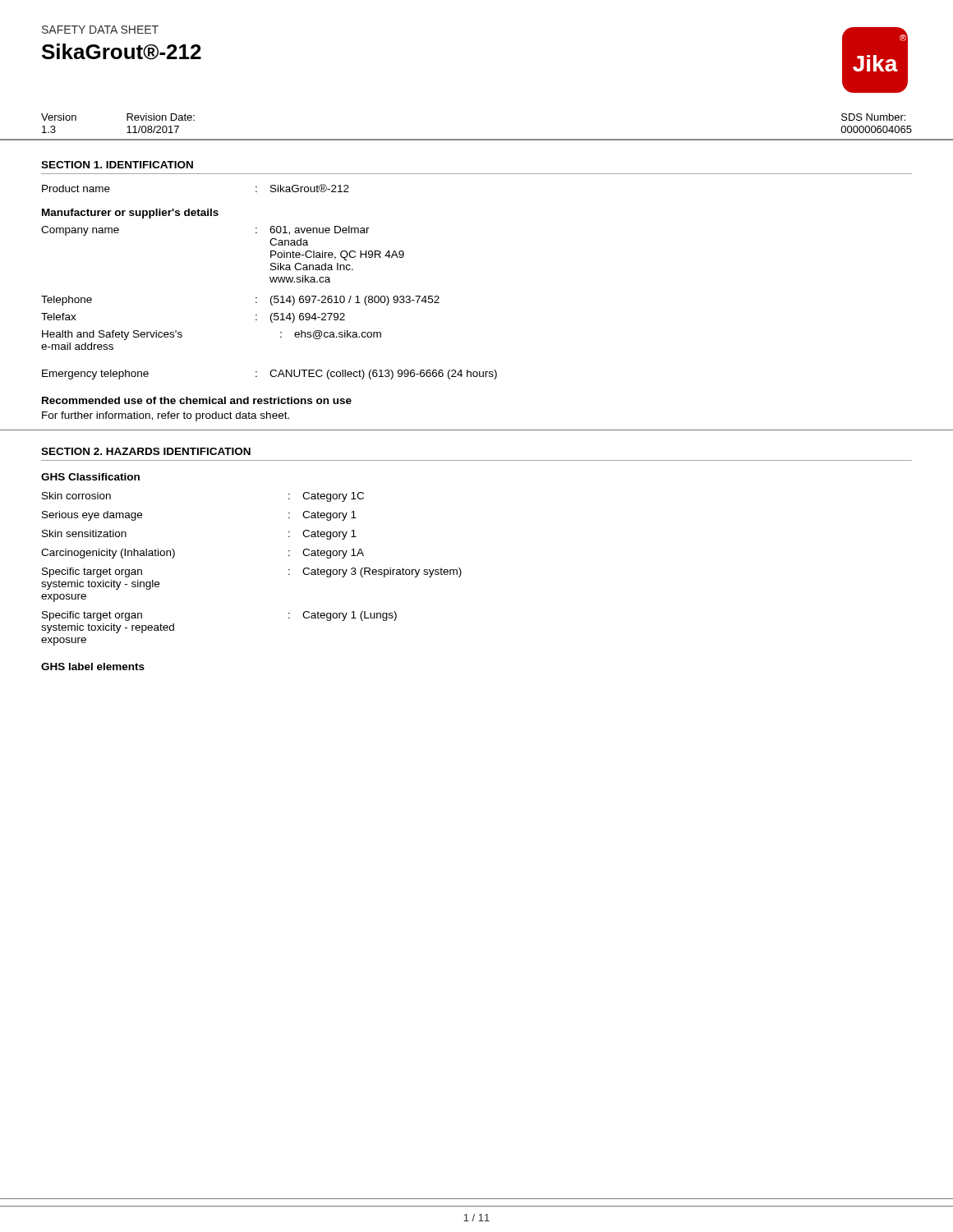Select the text block that says "Emergency telephone : CANUTEC (collect)"
The width and height of the screenshot is (953, 1232).
[476, 373]
